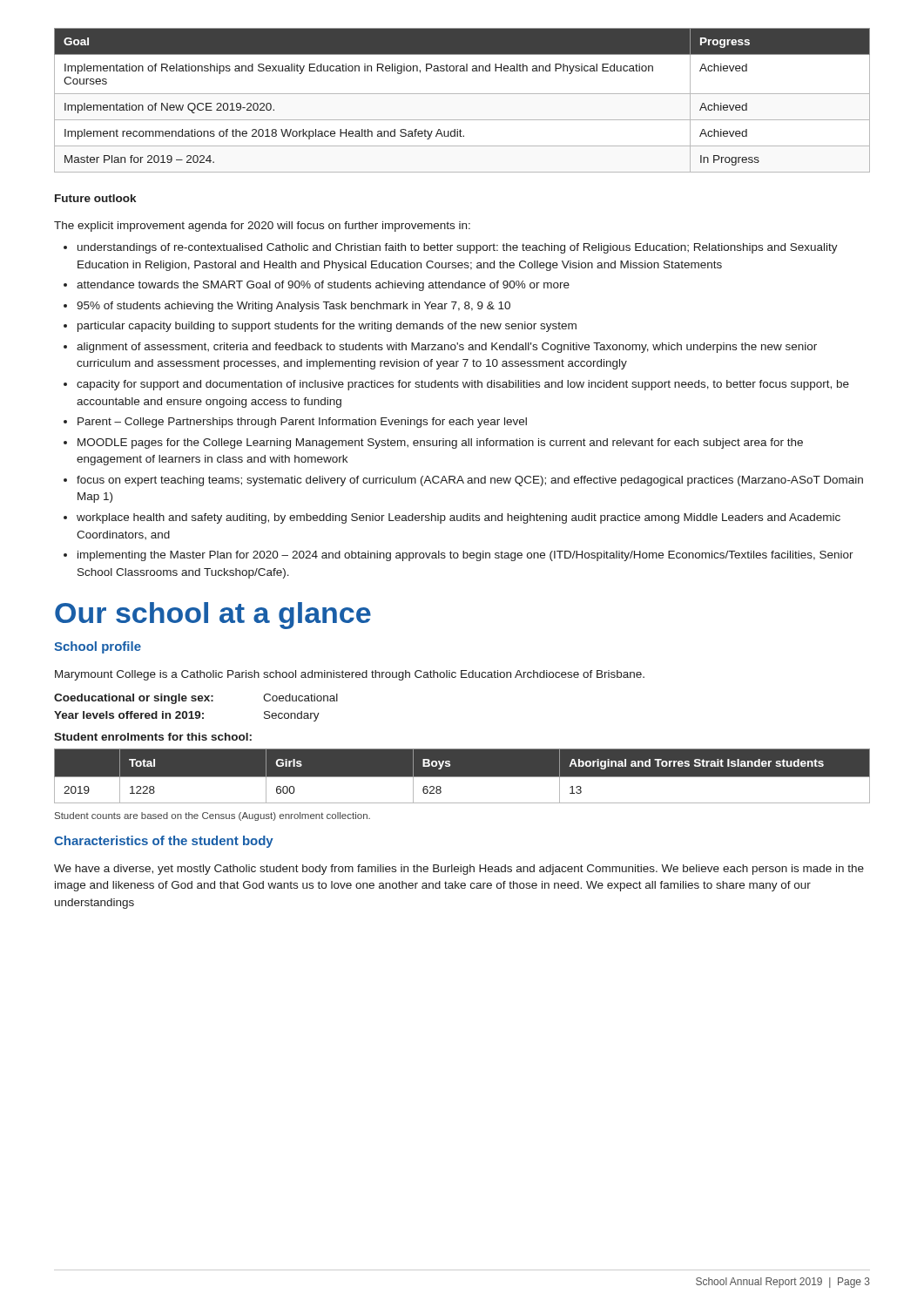Click on the block starting "understandings of re-contextualised Catholic and"
Screen dimensions: 1307x924
pos(457,256)
